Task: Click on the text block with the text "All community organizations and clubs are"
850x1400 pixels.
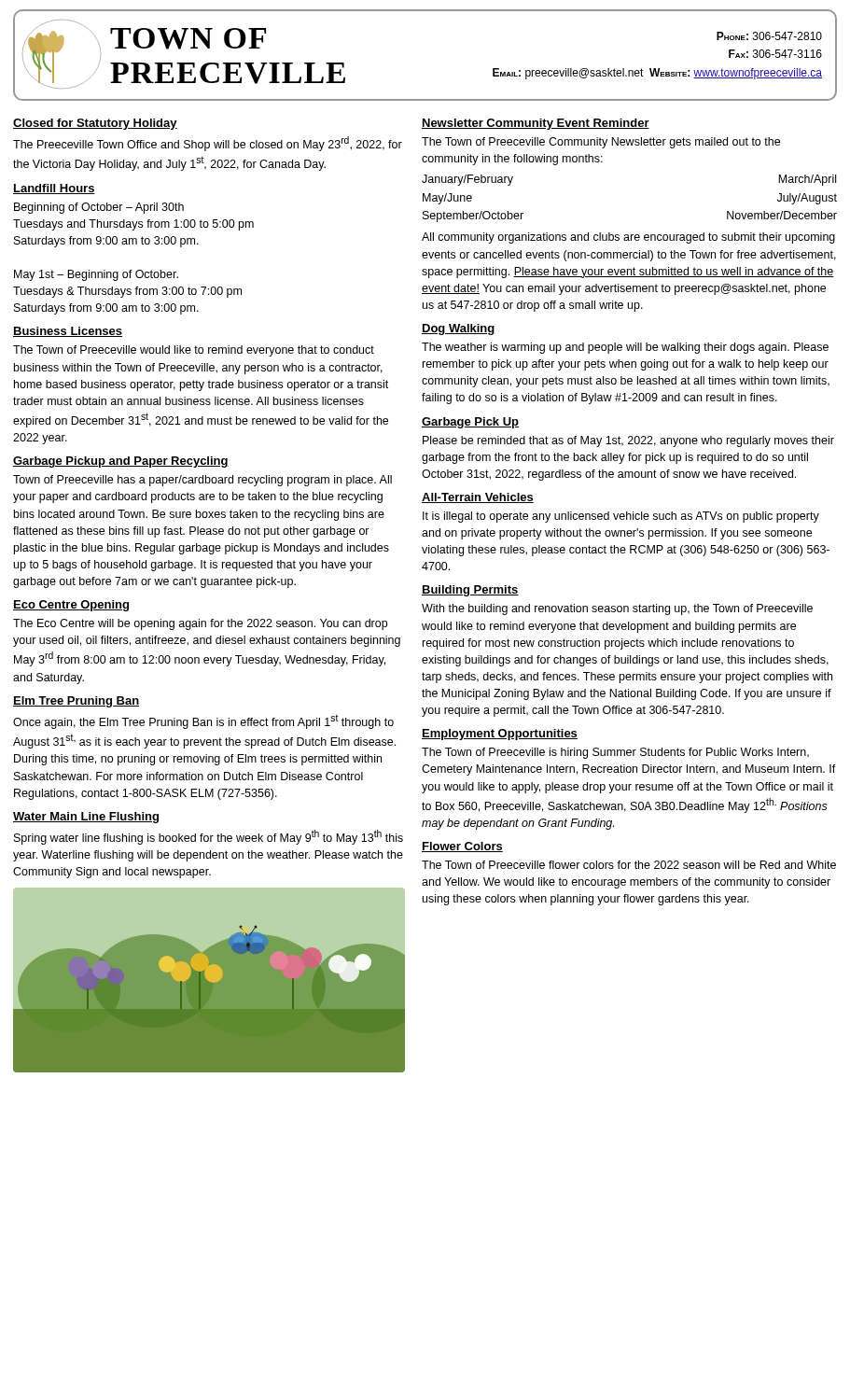Action: click(x=629, y=271)
